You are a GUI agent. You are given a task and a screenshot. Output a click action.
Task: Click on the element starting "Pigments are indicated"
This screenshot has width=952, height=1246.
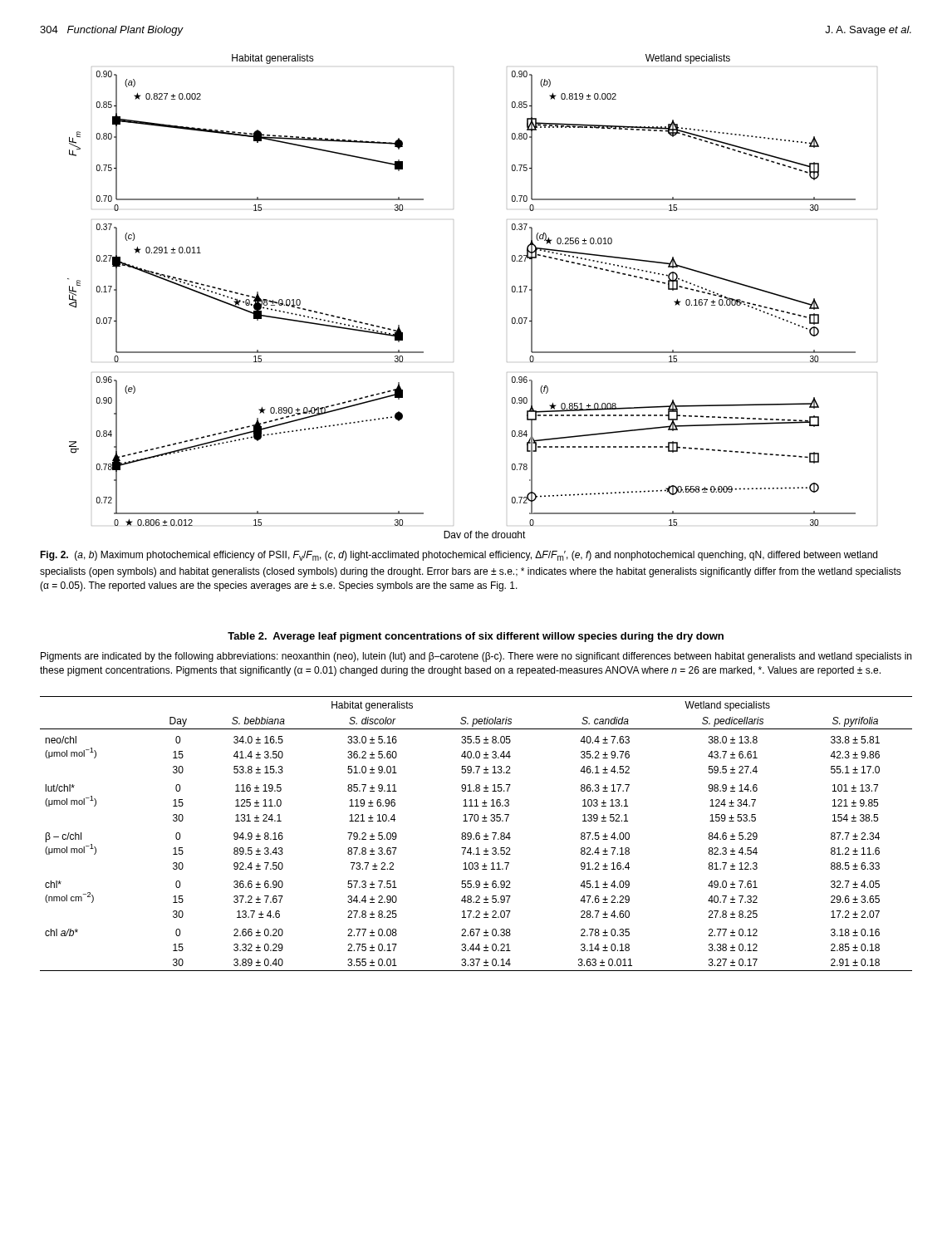[476, 663]
